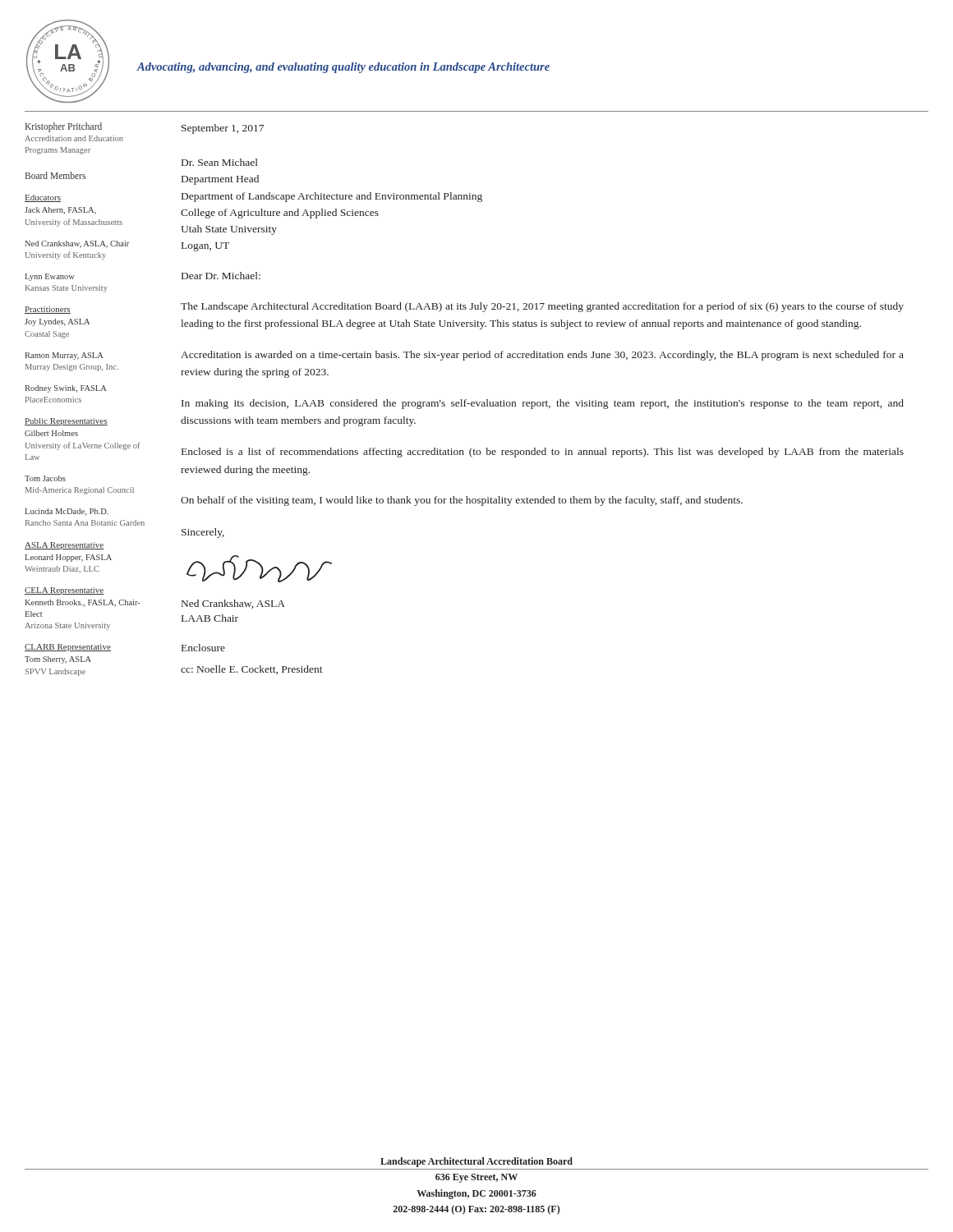Locate the text "September 1, 2017"
Viewport: 953px width, 1232px height.
pyautogui.click(x=222, y=128)
